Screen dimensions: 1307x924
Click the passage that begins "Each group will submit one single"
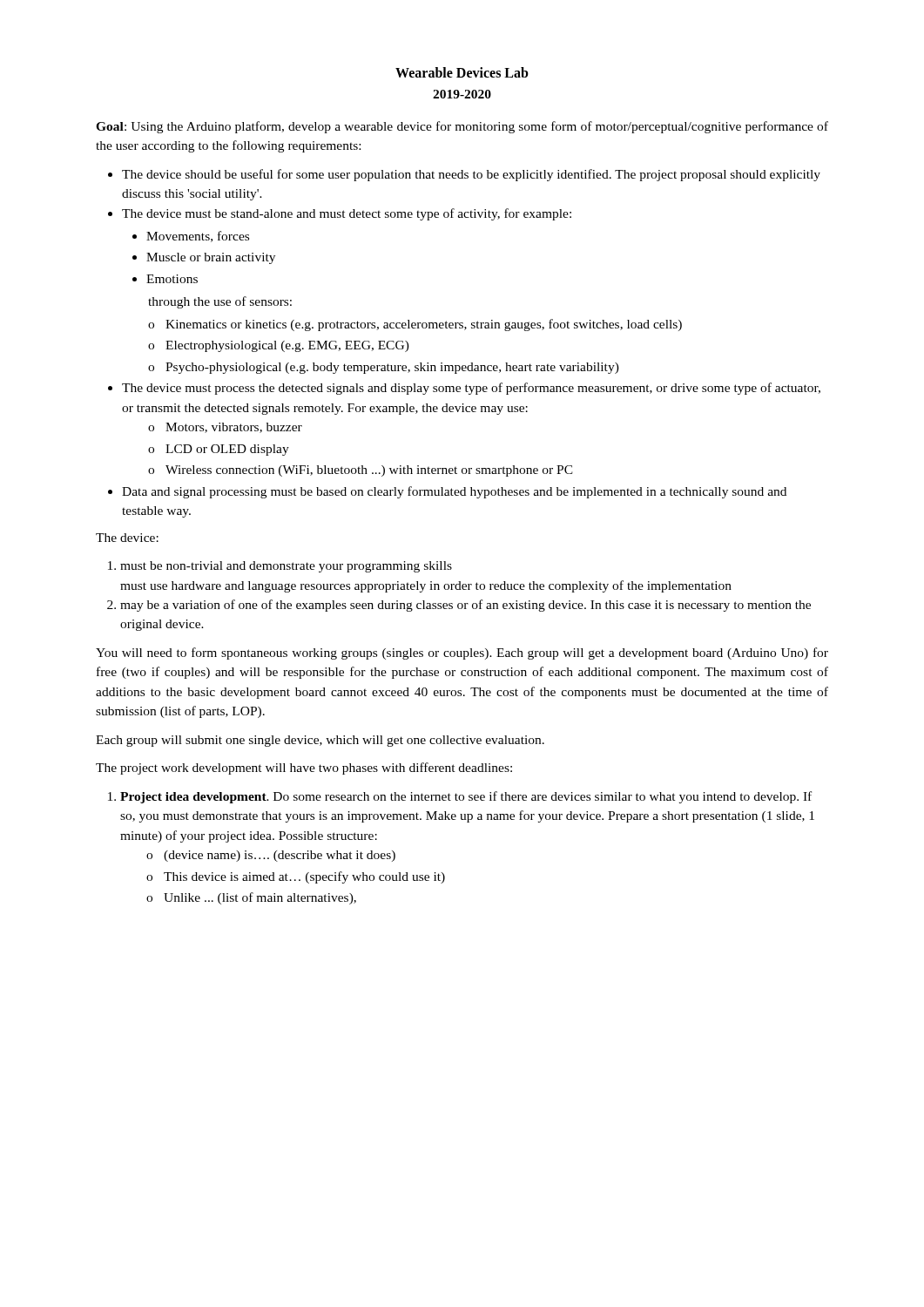pos(320,739)
